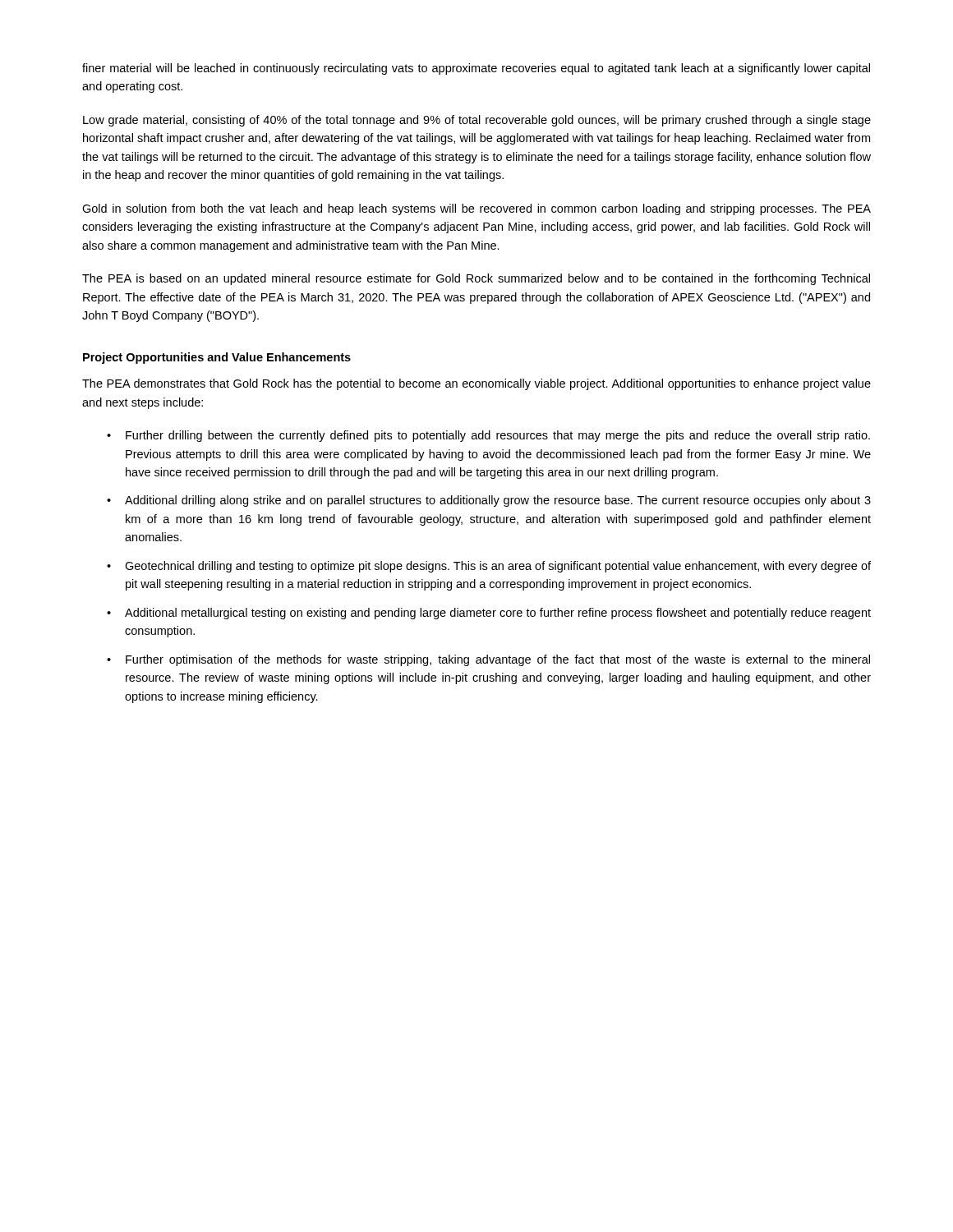Locate the block of text that opens with "Gold in solution from both the vat leach"
This screenshot has width=953, height=1232.
point(476,227)
